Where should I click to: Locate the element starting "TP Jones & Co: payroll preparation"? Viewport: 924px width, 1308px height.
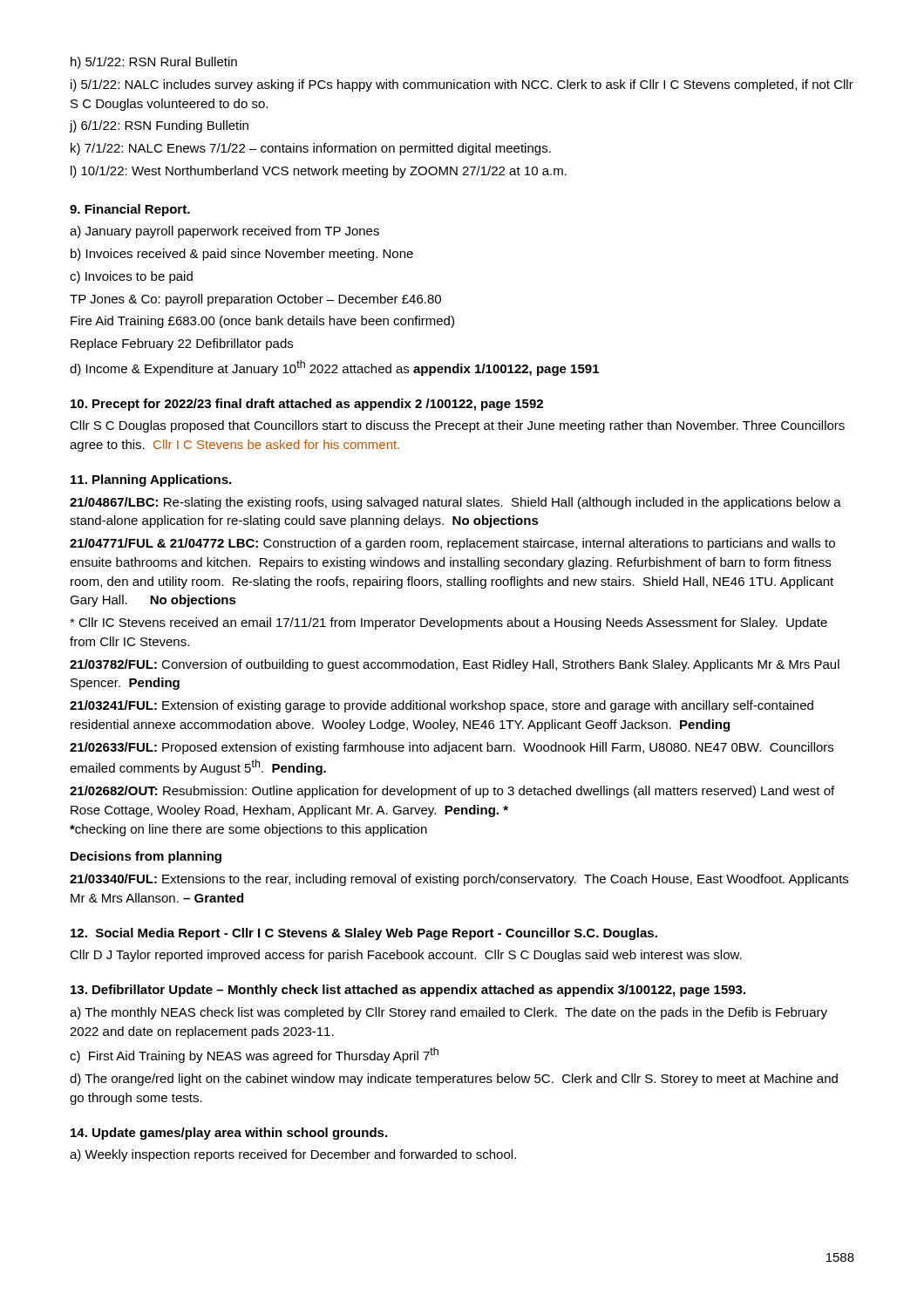(256, 298)
